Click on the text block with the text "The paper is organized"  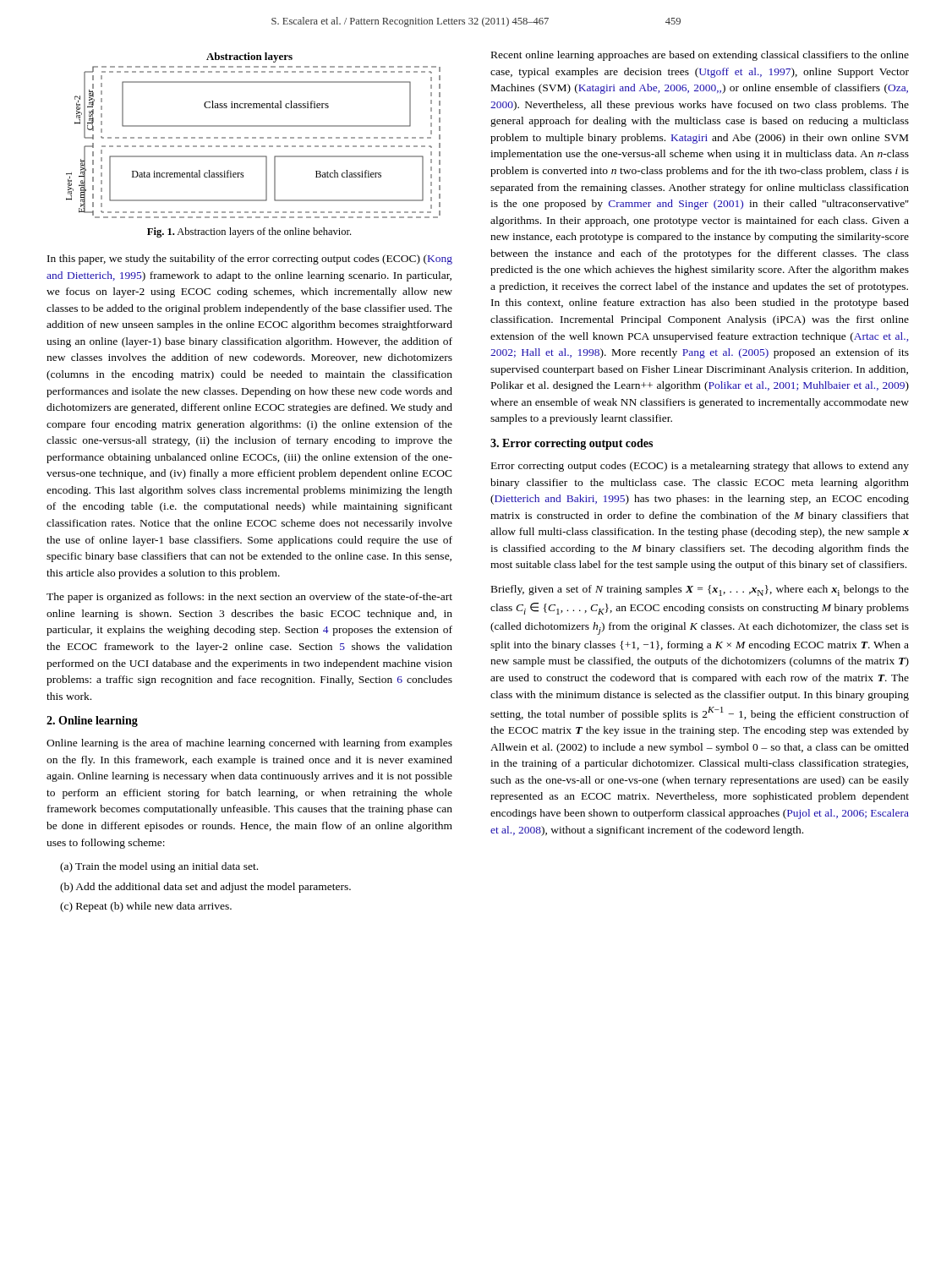click(249, 646)
